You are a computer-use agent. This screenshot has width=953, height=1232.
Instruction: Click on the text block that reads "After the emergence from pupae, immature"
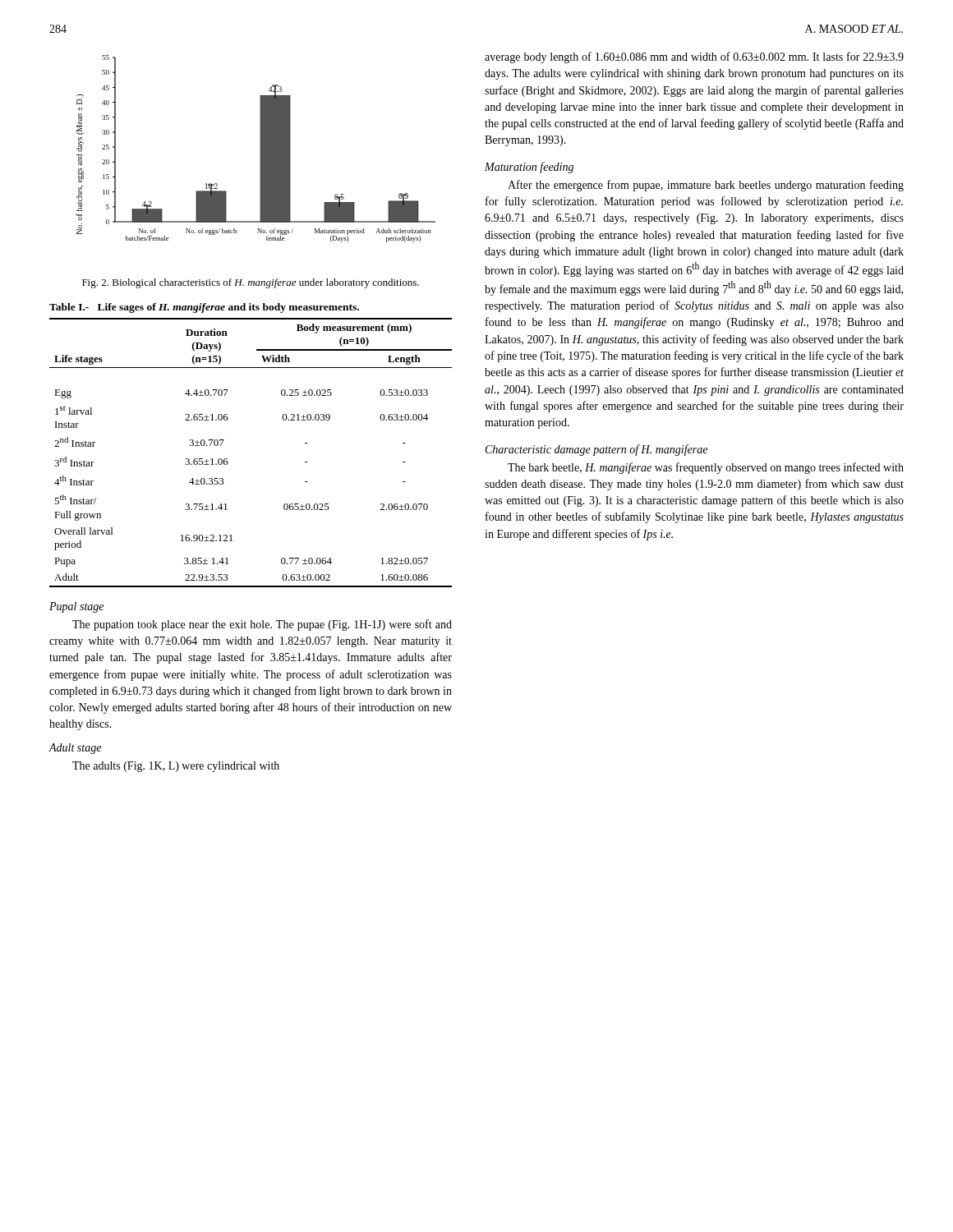[694, 304]
